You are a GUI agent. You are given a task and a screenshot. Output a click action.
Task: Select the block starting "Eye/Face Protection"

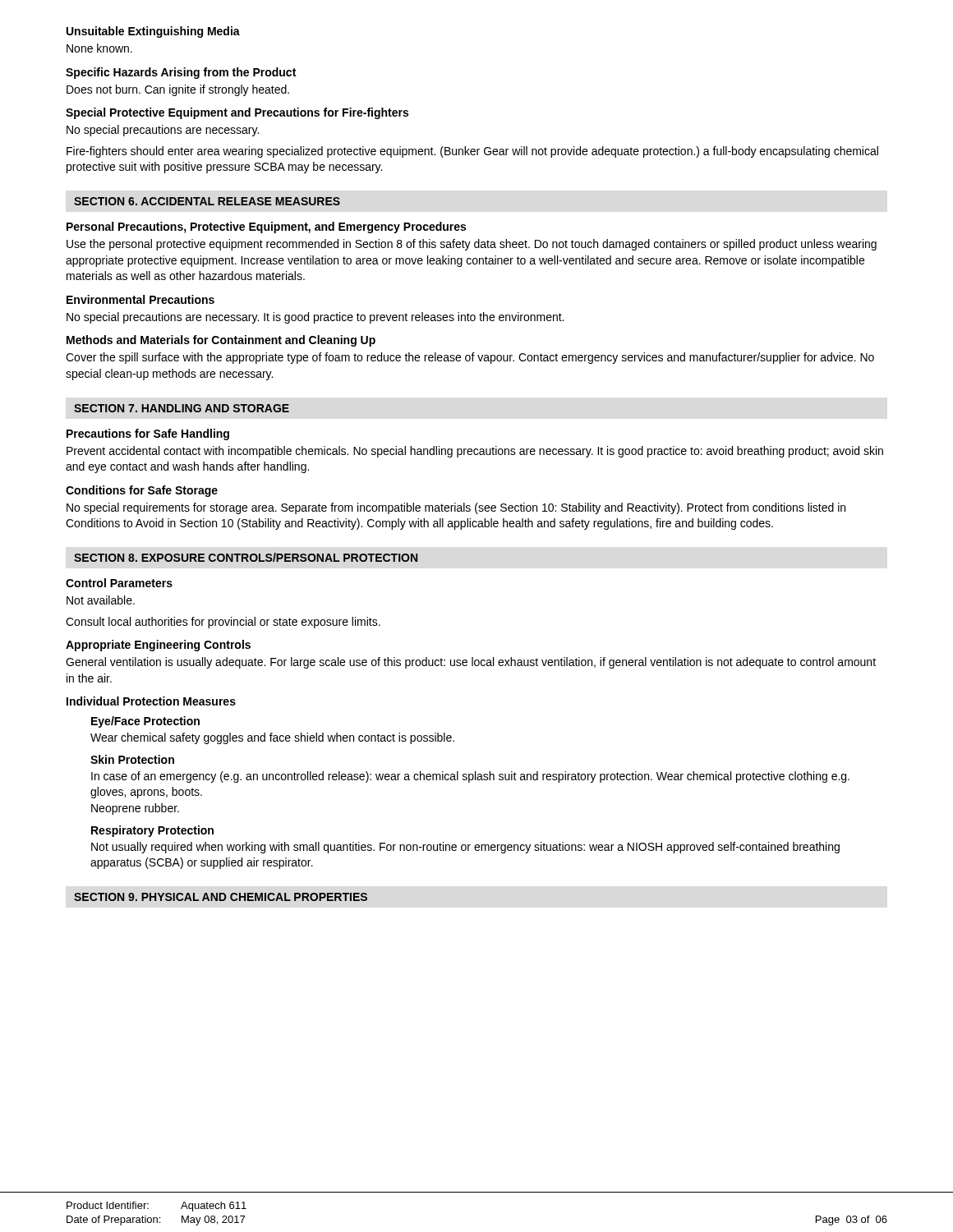point(145,721)
